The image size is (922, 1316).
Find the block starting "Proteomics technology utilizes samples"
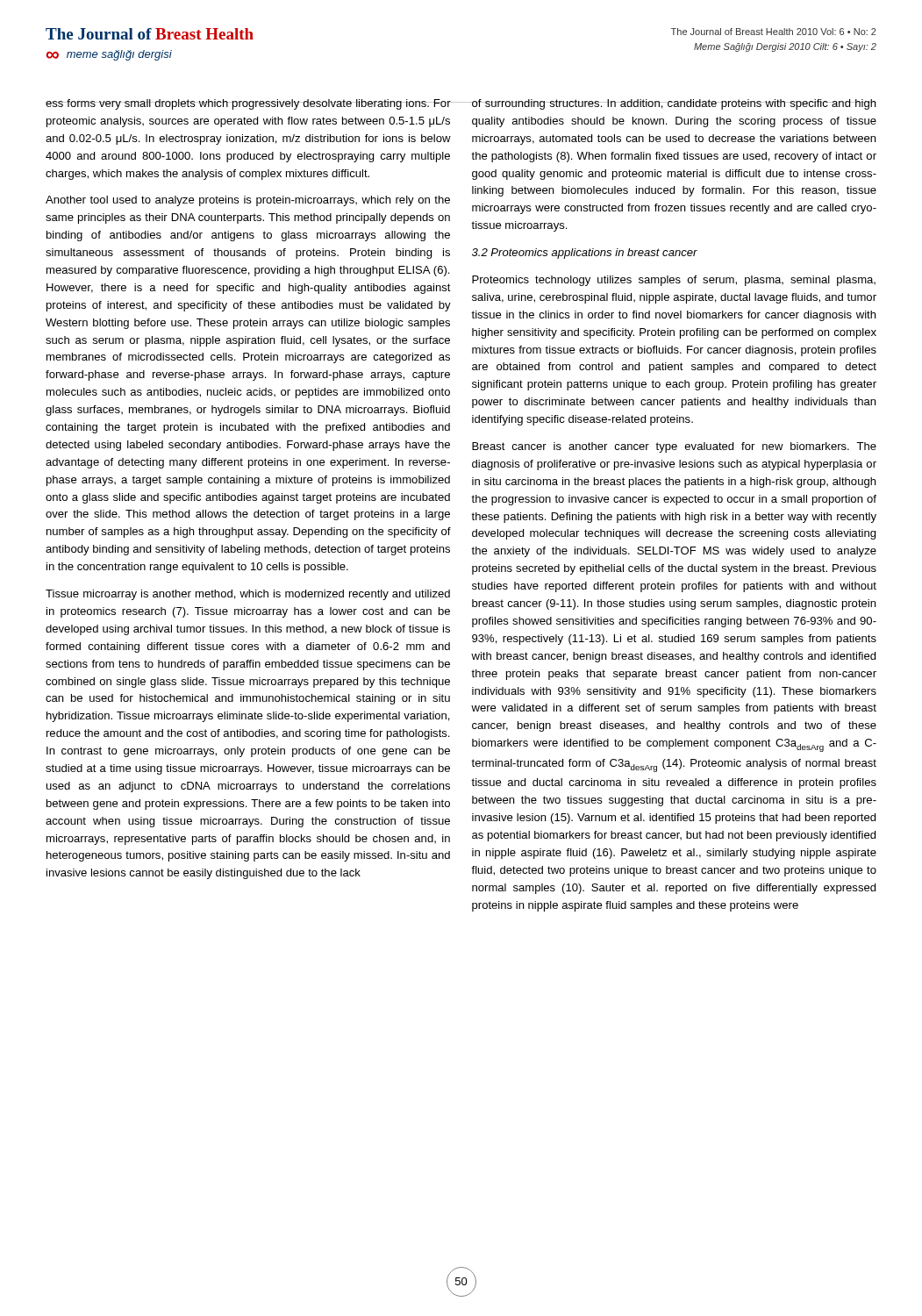pos(674,350)
